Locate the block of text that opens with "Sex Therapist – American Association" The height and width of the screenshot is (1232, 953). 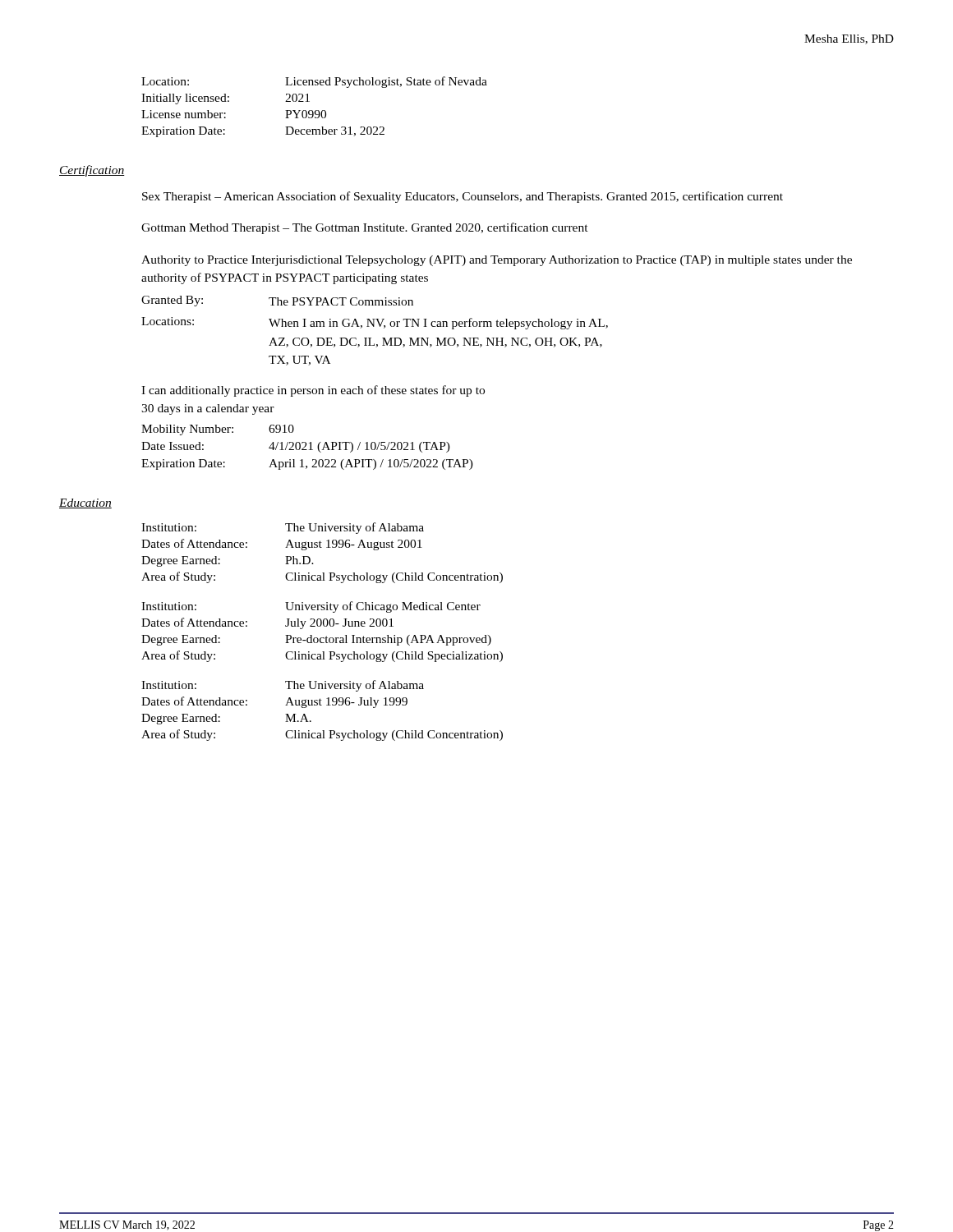518,197
